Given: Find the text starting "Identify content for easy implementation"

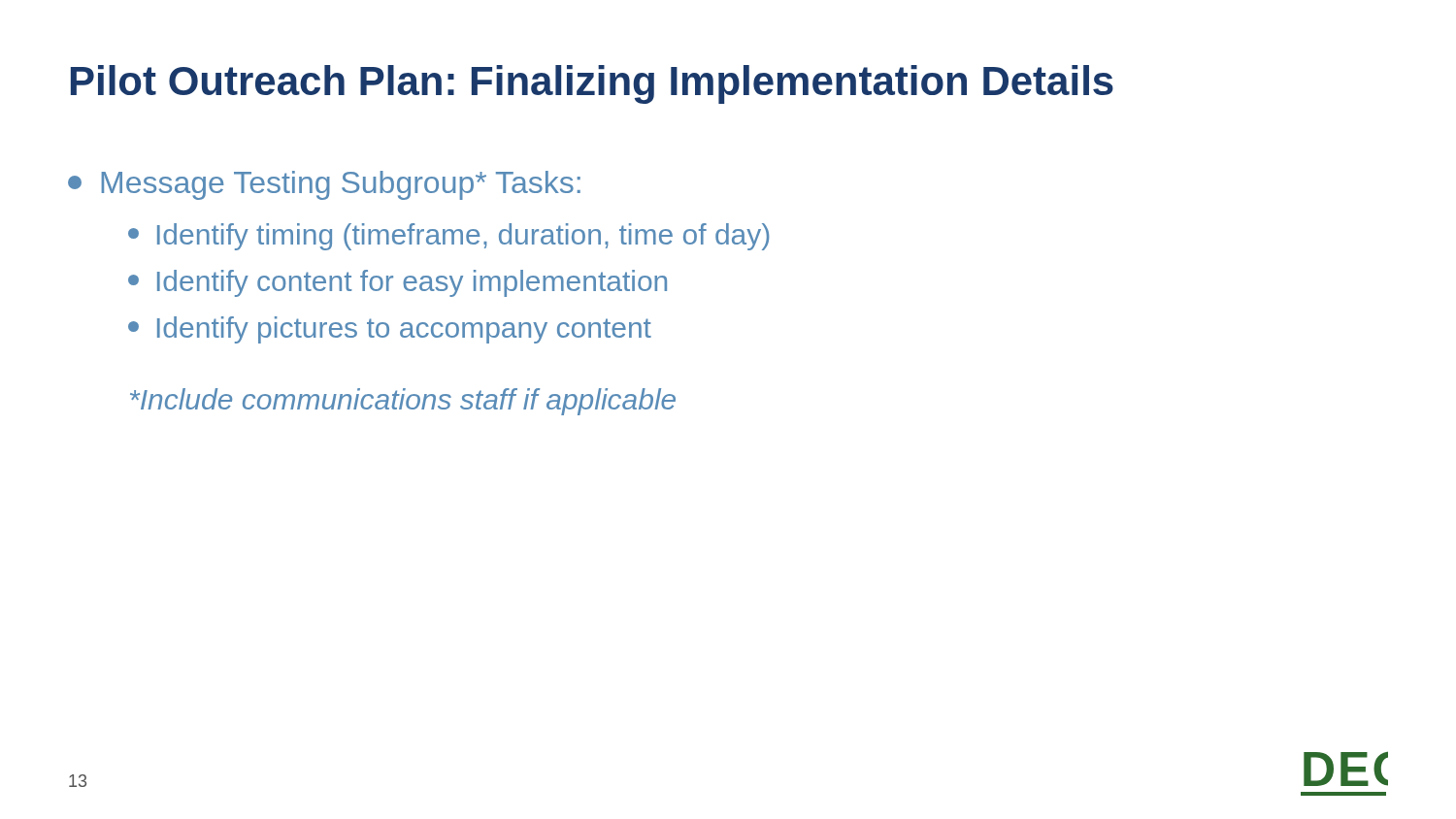Looking at the screenshot, I should point(399,281).
